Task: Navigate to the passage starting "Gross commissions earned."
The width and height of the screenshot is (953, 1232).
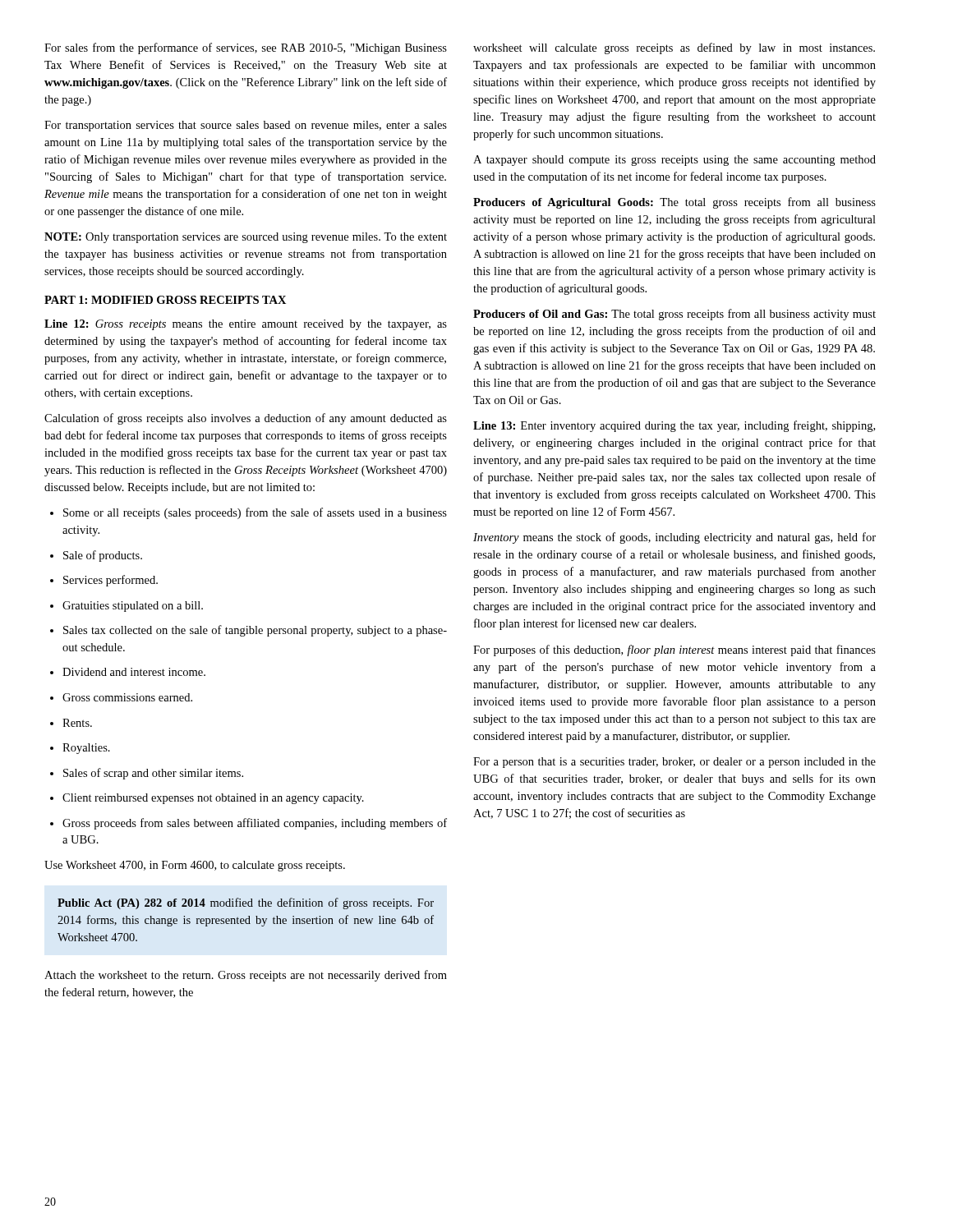Action: point(121,697)
